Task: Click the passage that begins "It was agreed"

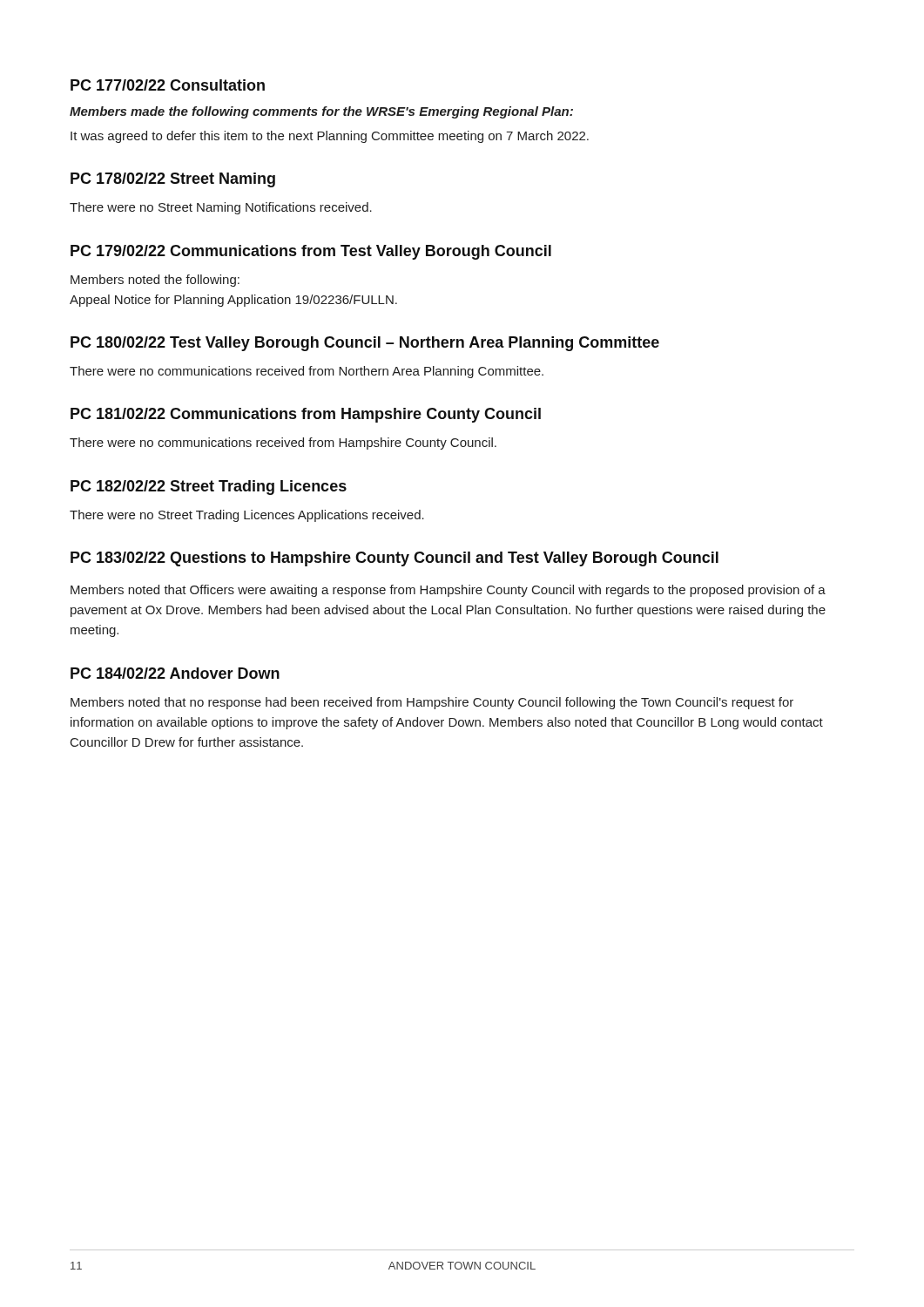Action: pyautogui.click(x=330, y=135)
